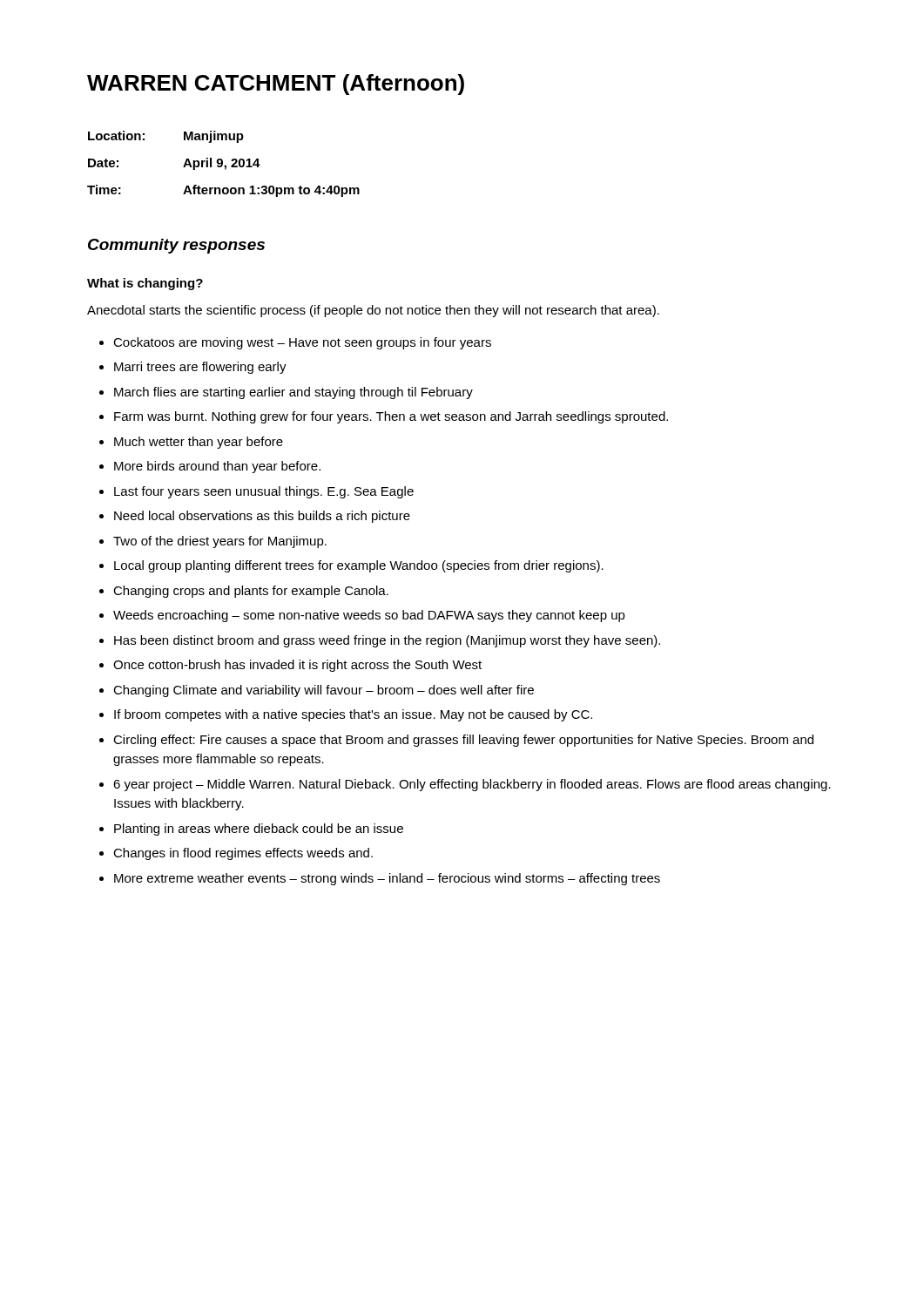Find the list item containing "More birds around"
Image resolution: width=924 pixels, height=1307 pixels.
tap(217, 466)
